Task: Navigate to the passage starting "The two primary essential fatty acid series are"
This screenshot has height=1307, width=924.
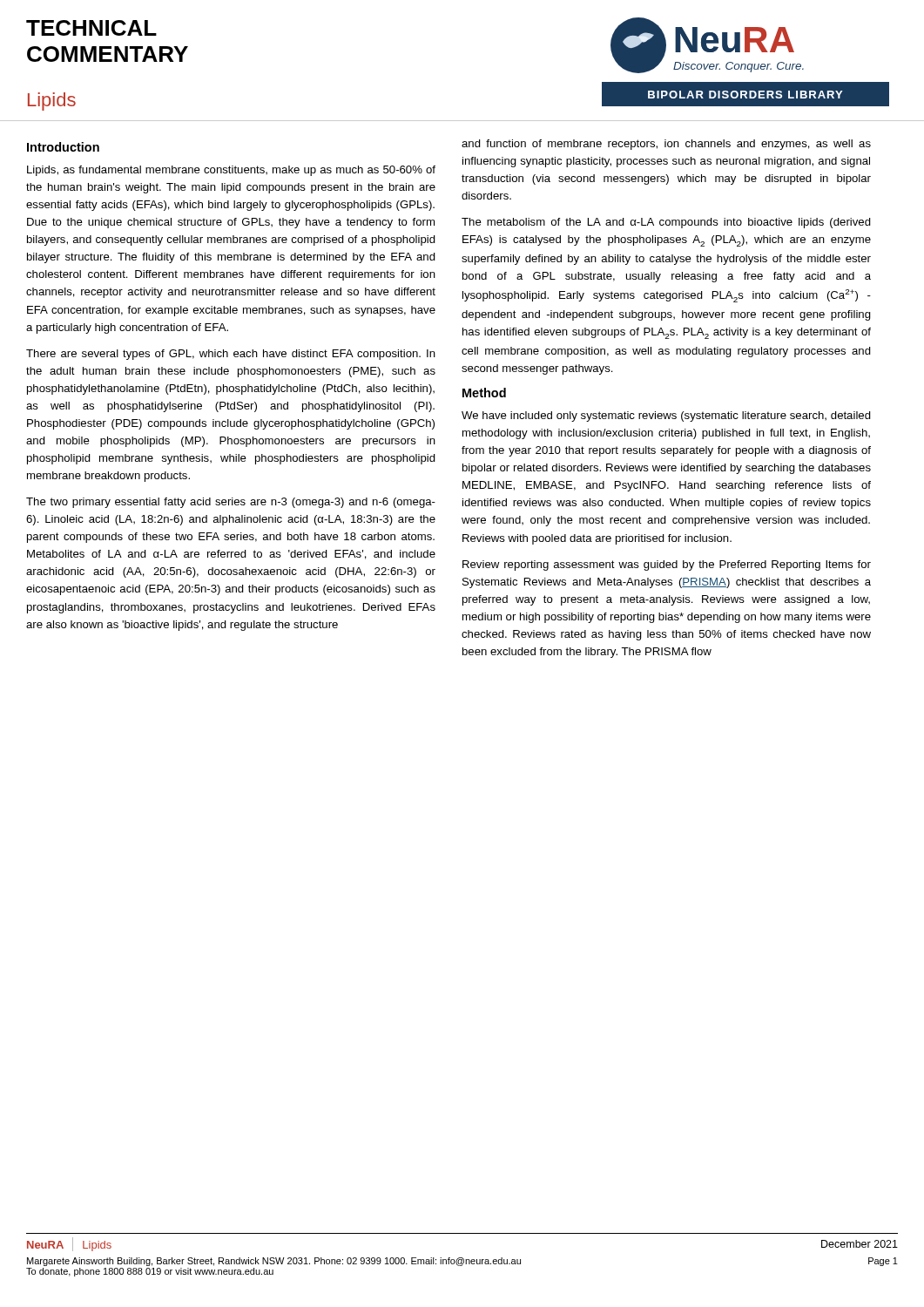Action: click(231, 563)
